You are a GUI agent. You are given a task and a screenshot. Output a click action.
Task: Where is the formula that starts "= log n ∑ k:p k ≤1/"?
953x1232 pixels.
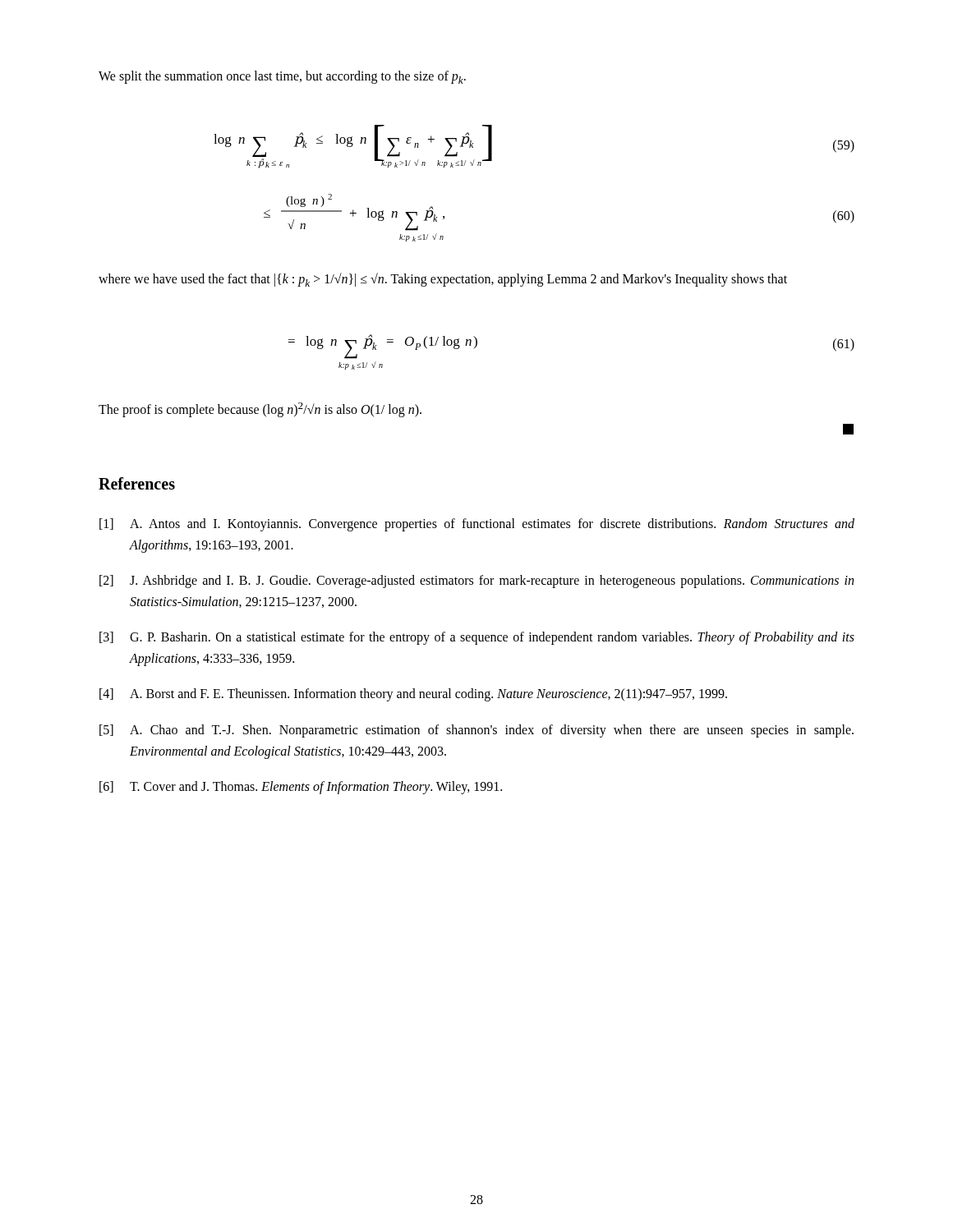(476, 344)
